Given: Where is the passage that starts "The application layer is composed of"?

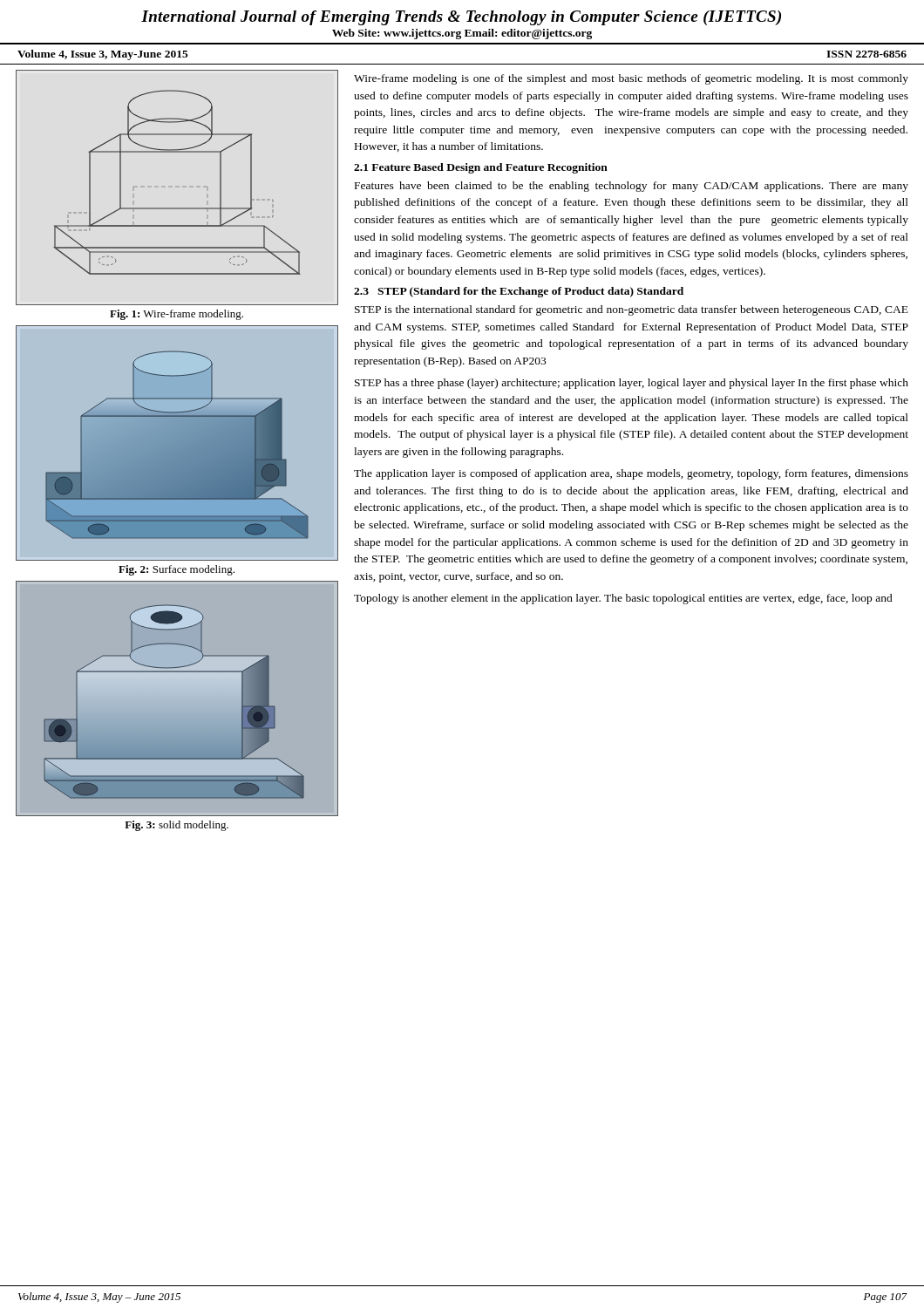Looking at the screenshot, I should click(631, 524).
